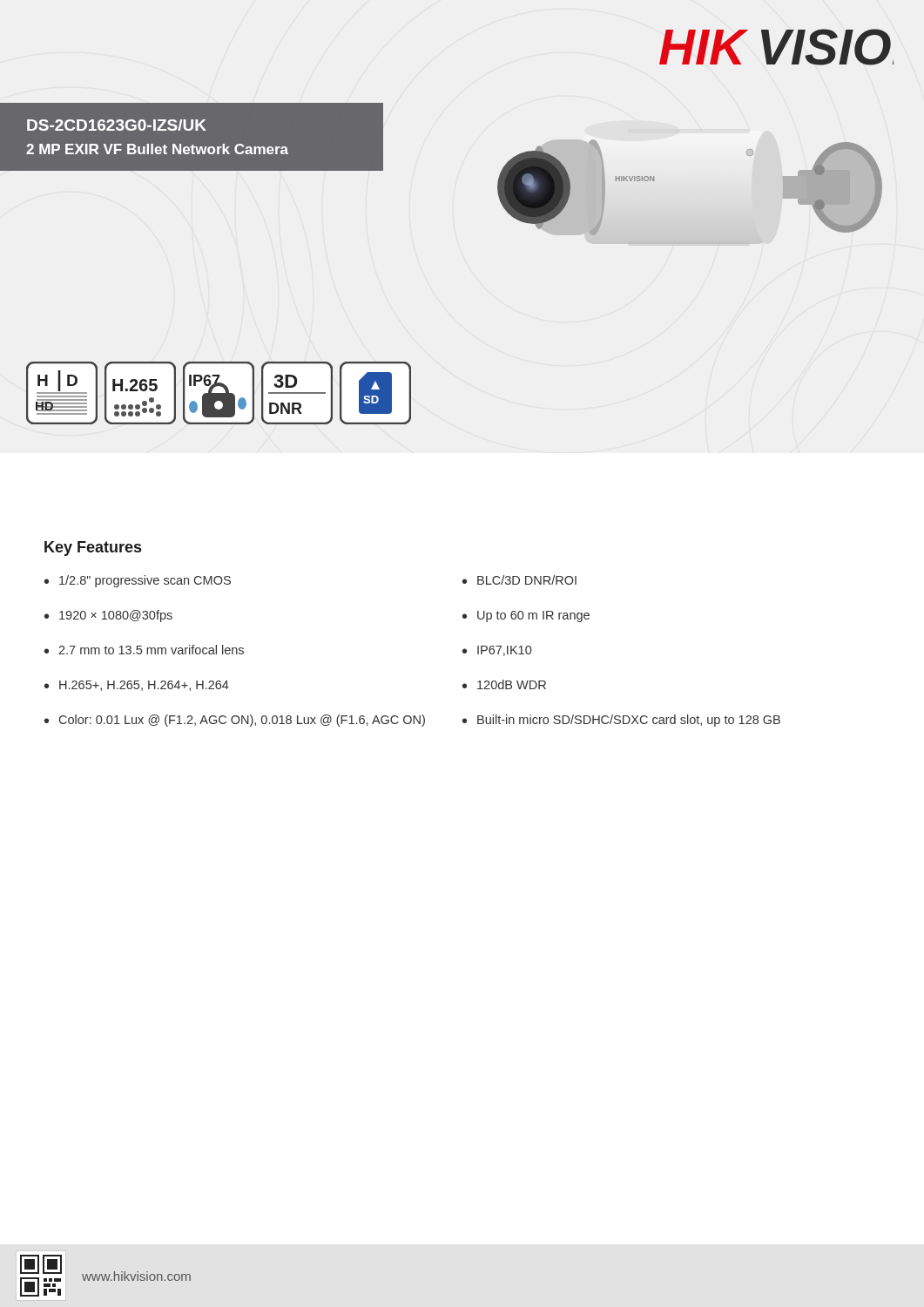924x1307 pixels.
Task: Click on the element starting "• IP67,IK10"
Action: pyautogui.click(x=497, y=652)
